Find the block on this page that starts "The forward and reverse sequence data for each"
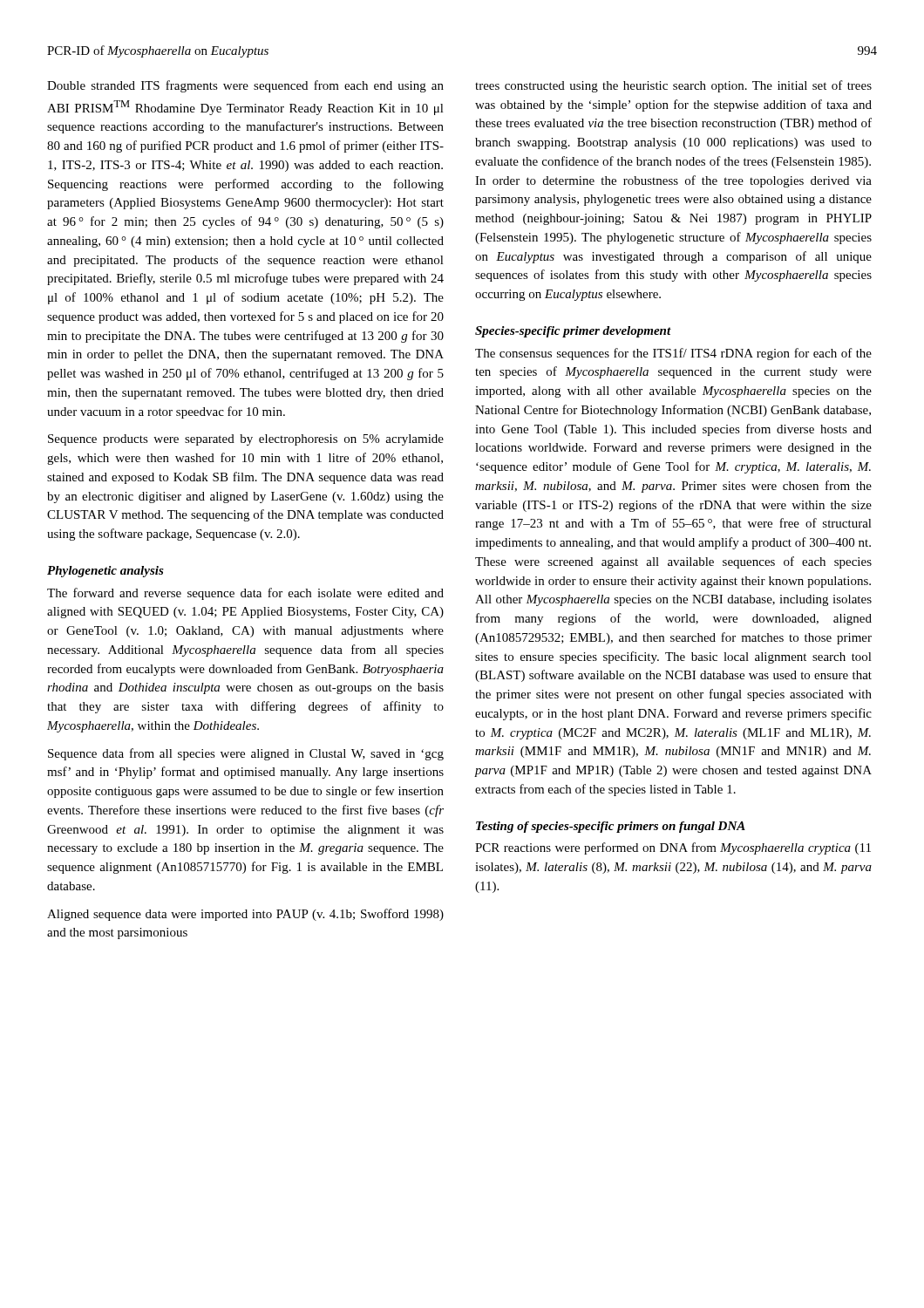This screenshot has height=1308, width=924. [x=245, y=660]
